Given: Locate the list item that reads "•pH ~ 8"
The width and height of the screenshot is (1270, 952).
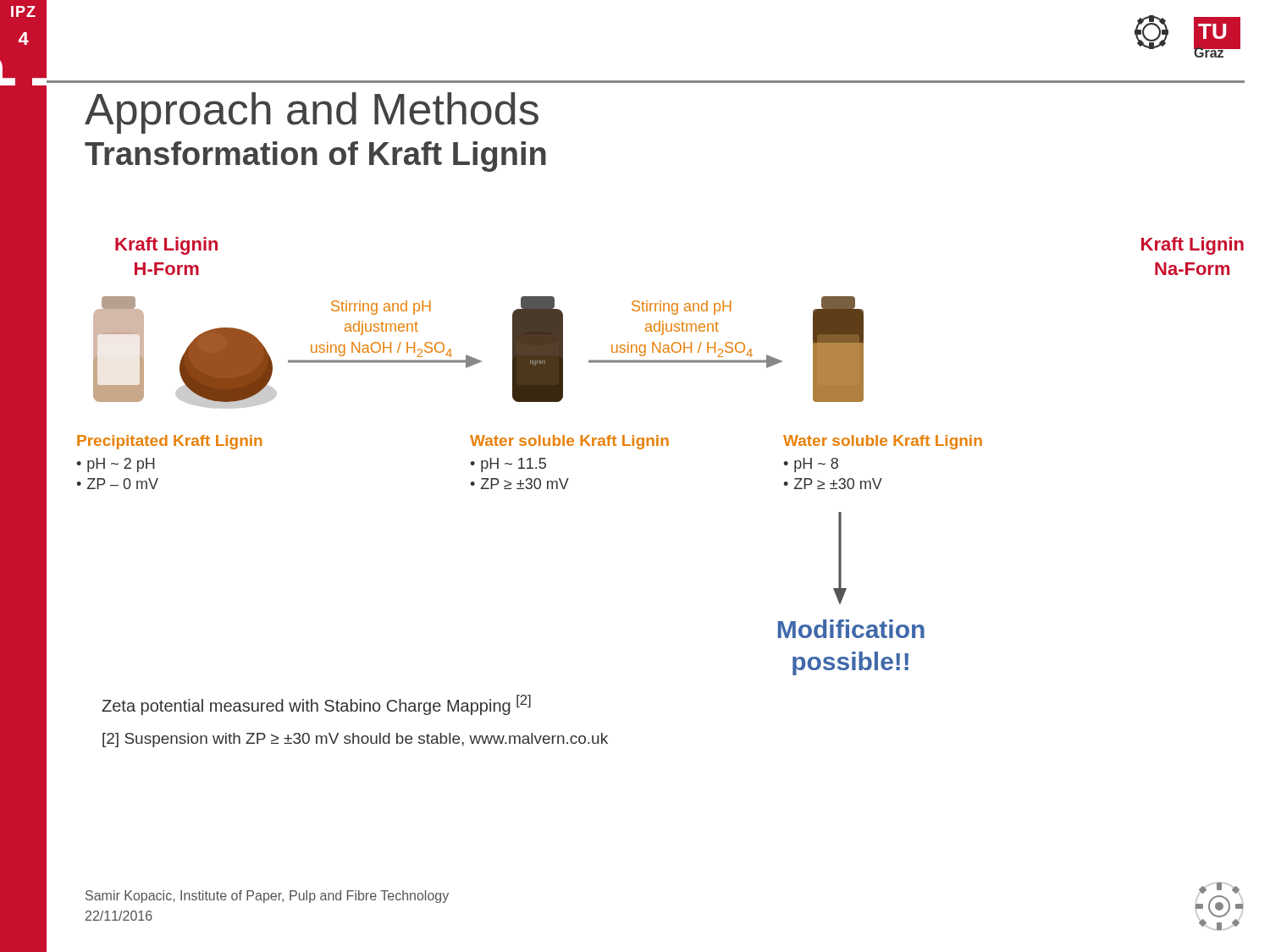Looking at the screenshot, I should click(x=811, y=464).
